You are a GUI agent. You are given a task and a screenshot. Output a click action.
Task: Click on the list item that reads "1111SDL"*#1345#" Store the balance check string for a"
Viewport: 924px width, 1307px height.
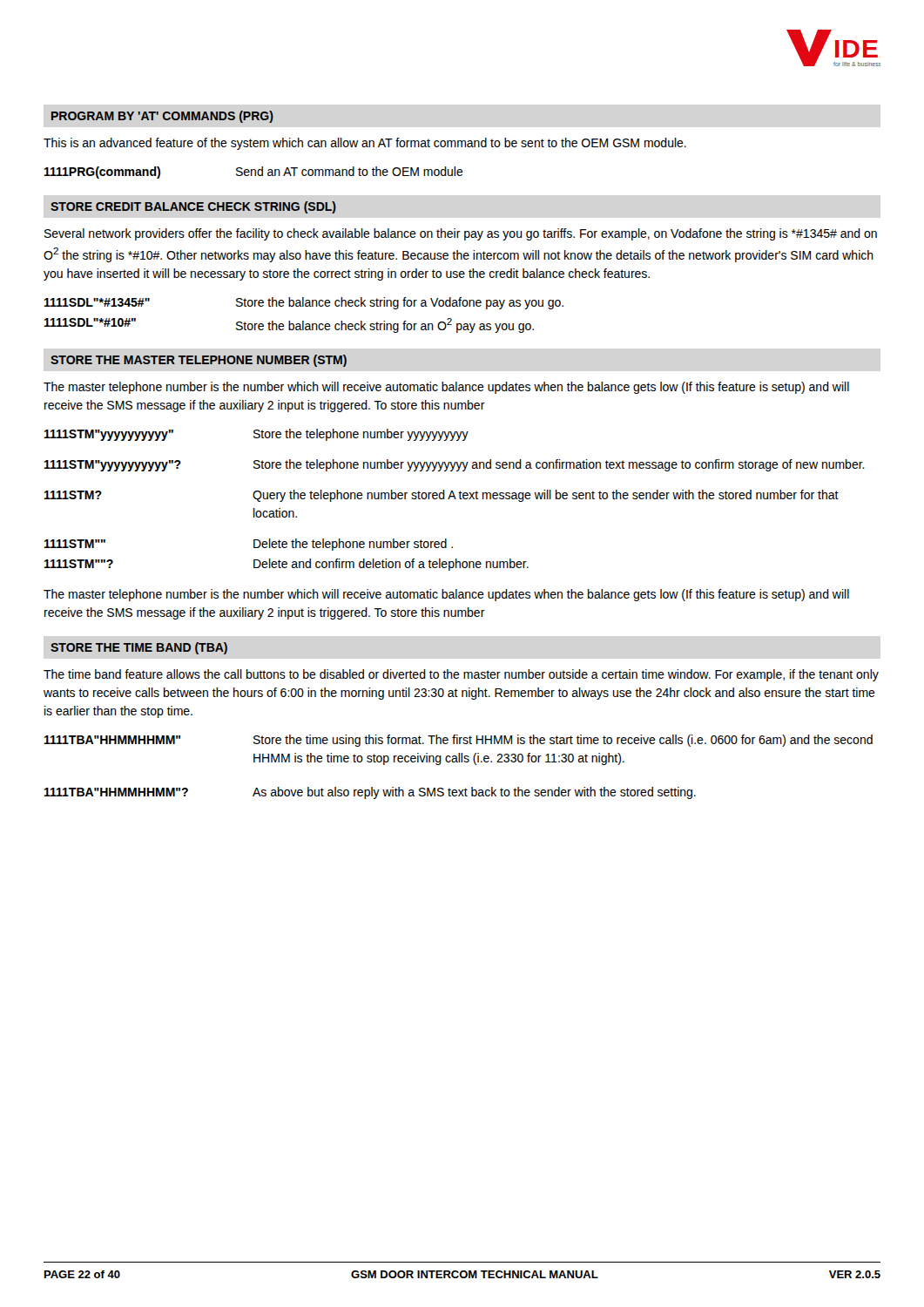462,302
